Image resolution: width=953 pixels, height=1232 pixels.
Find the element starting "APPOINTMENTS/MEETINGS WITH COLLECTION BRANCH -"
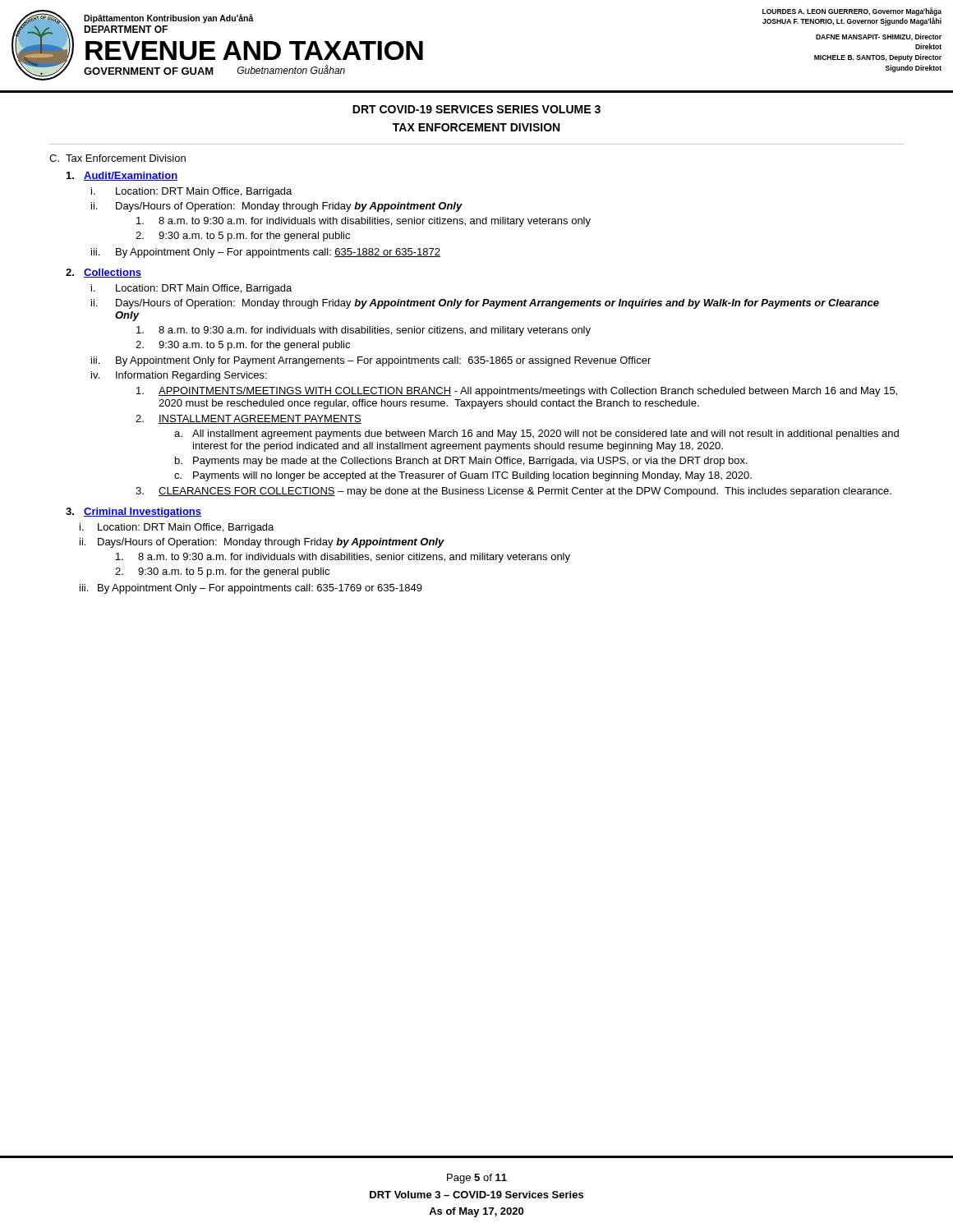pyautogui.click(x=520, y=397)
